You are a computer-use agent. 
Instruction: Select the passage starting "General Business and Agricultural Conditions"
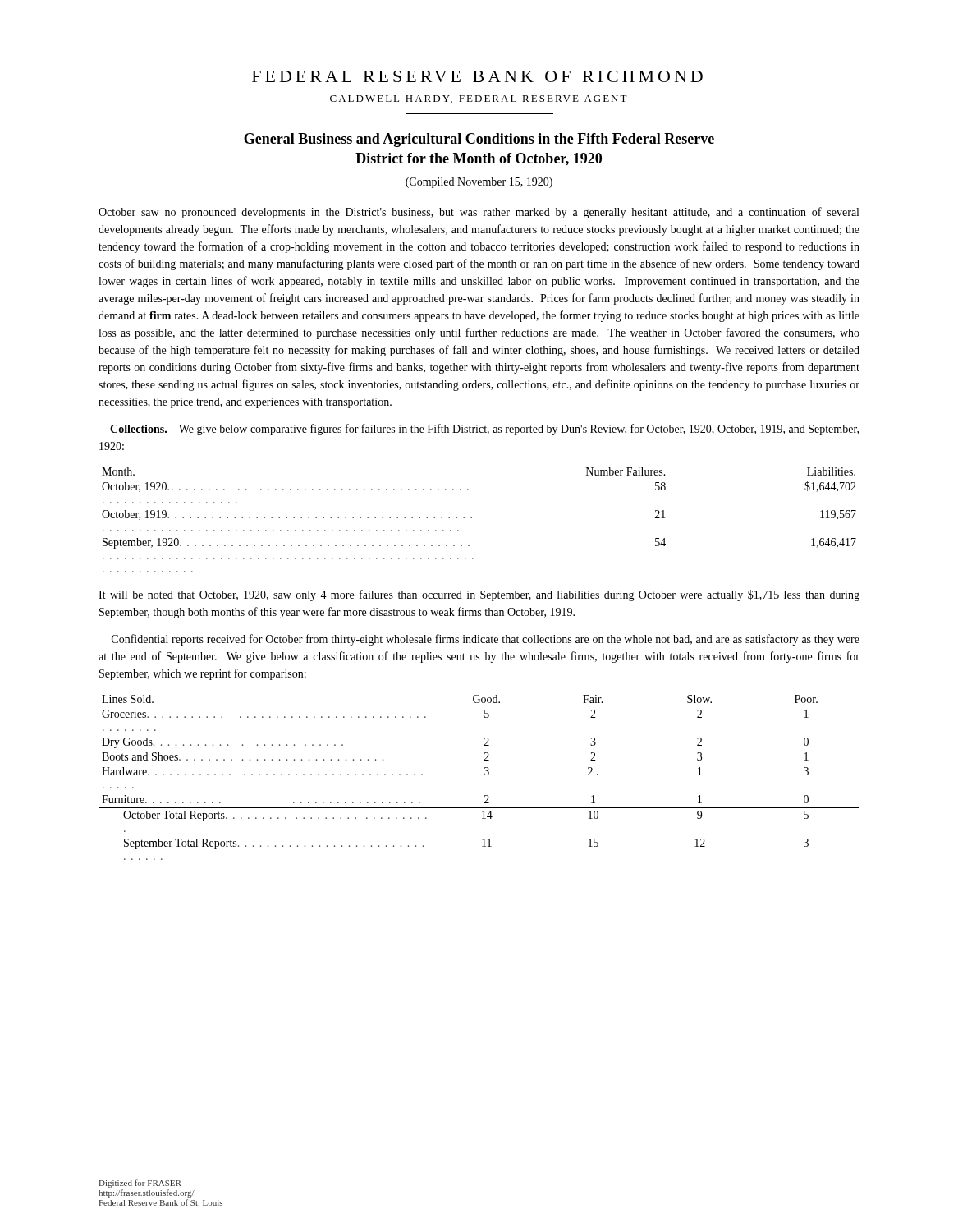tap(479, 149)
